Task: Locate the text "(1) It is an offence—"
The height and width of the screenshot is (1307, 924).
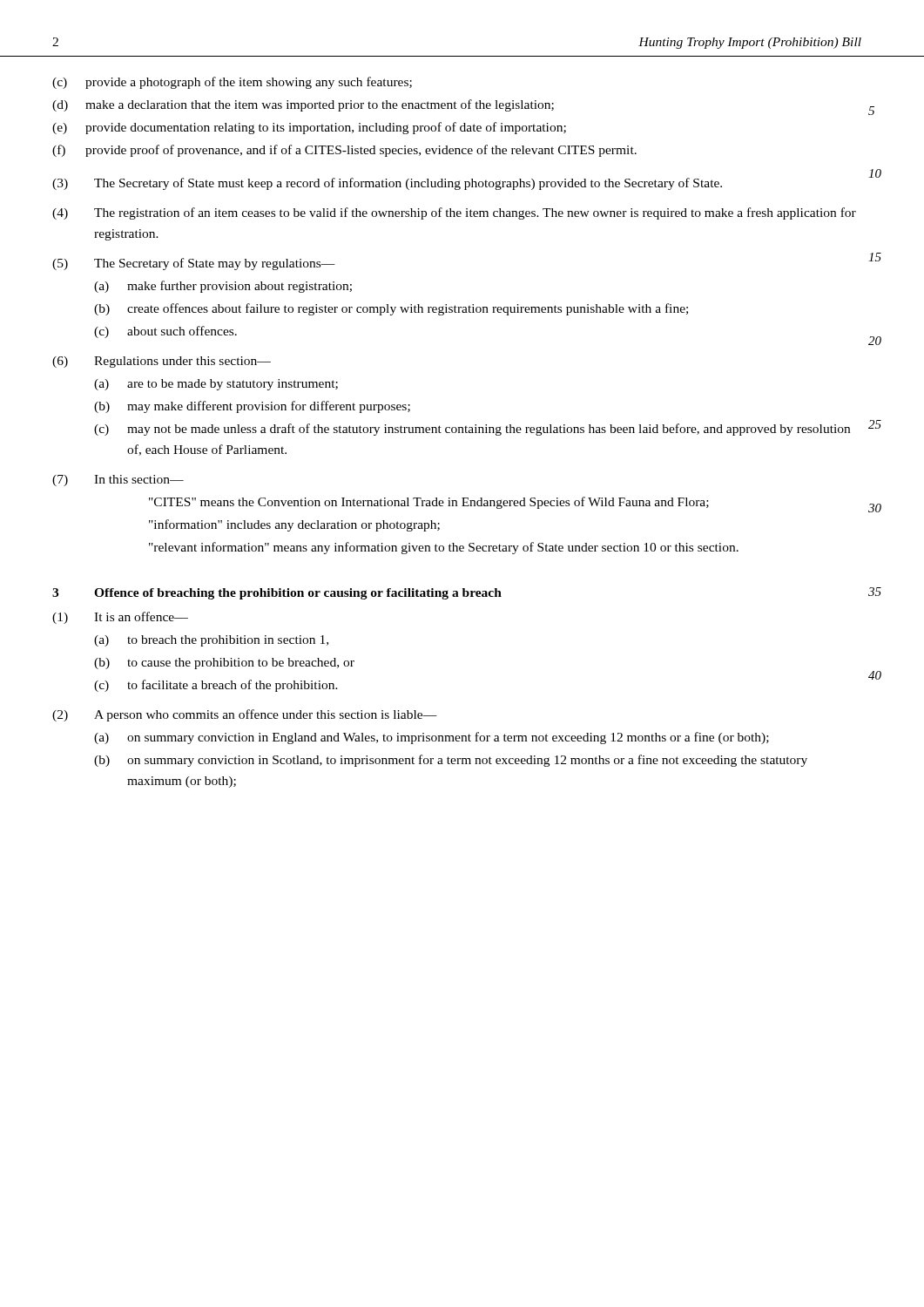Action: (x=120, y=618)
